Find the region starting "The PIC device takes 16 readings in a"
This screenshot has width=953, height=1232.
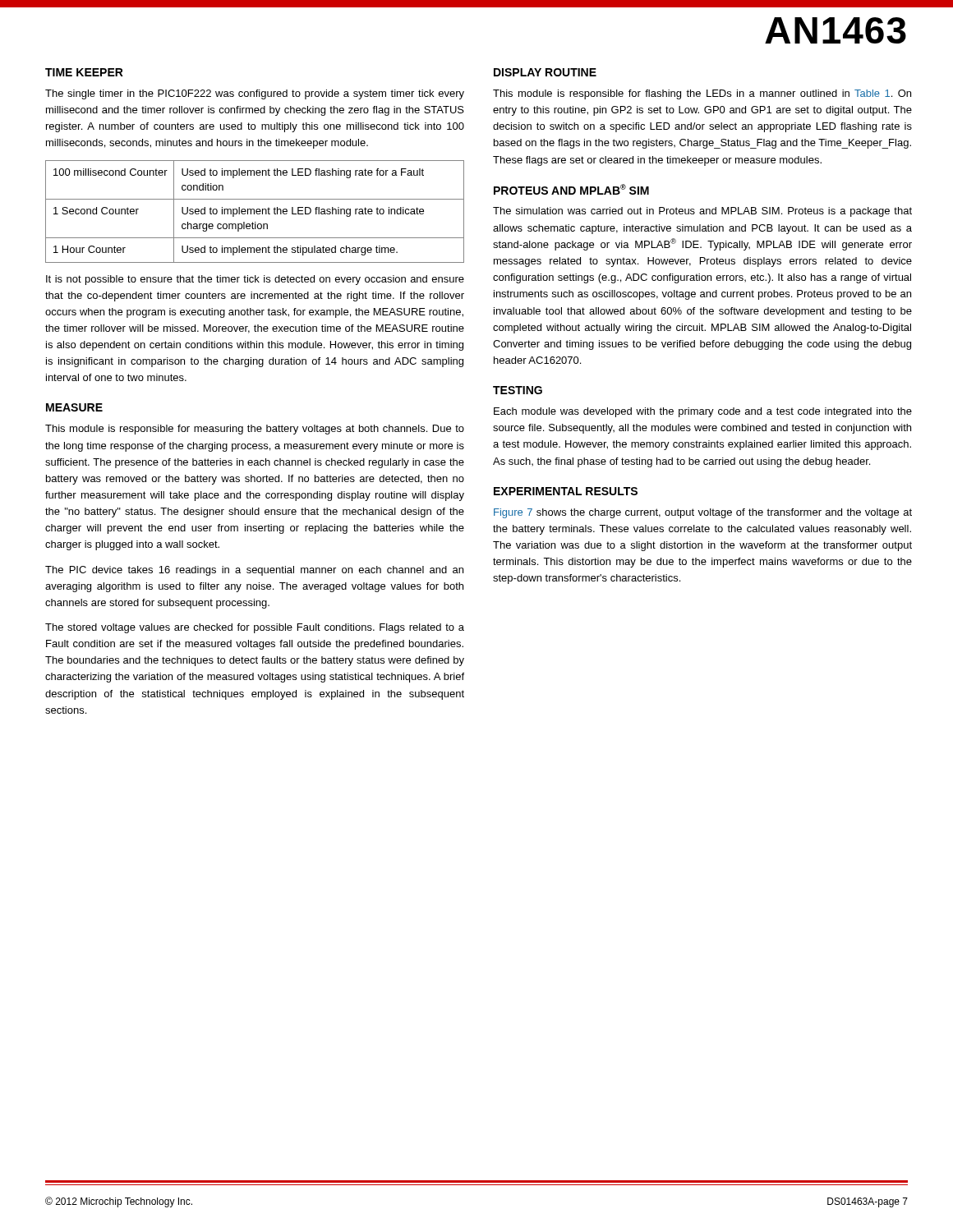pyautogui.click(x=255, y=586)
